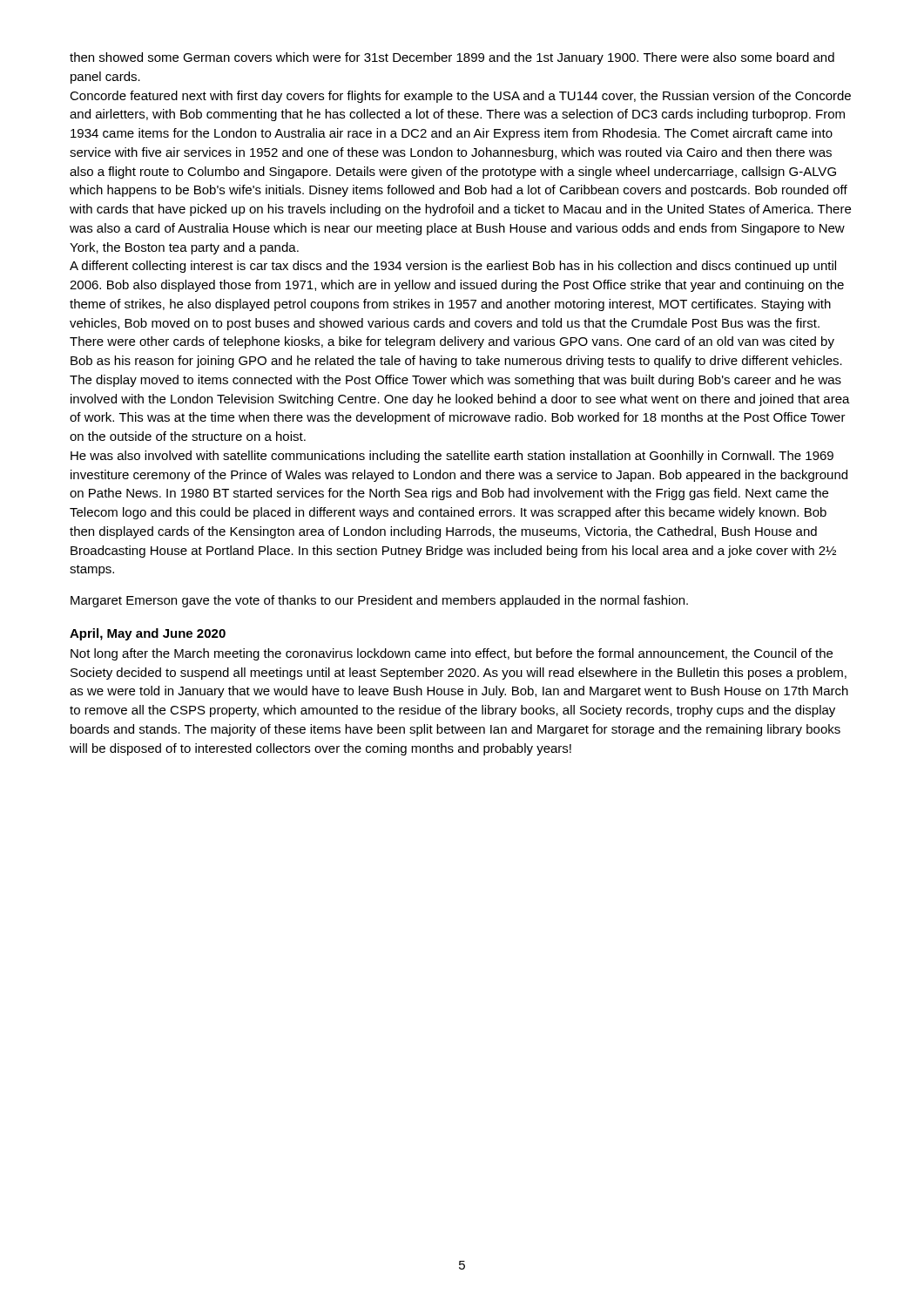Find the block on this page that starts "Margaret Emerson gave the vote of thanks to"
Viewport: 924px width, 1307px height.
coord(379,600)
